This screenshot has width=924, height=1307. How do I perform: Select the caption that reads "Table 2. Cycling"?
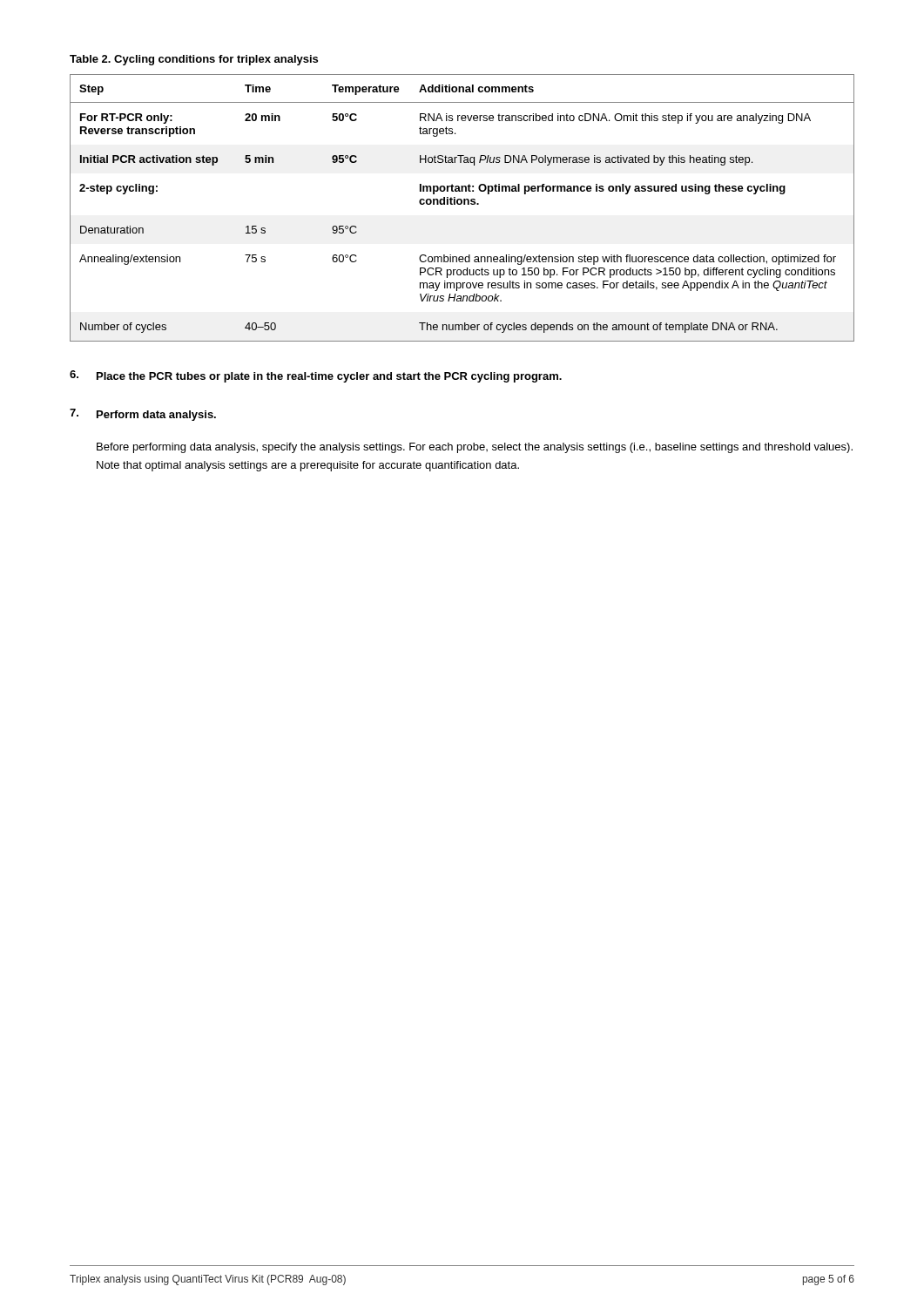[194, 59]
